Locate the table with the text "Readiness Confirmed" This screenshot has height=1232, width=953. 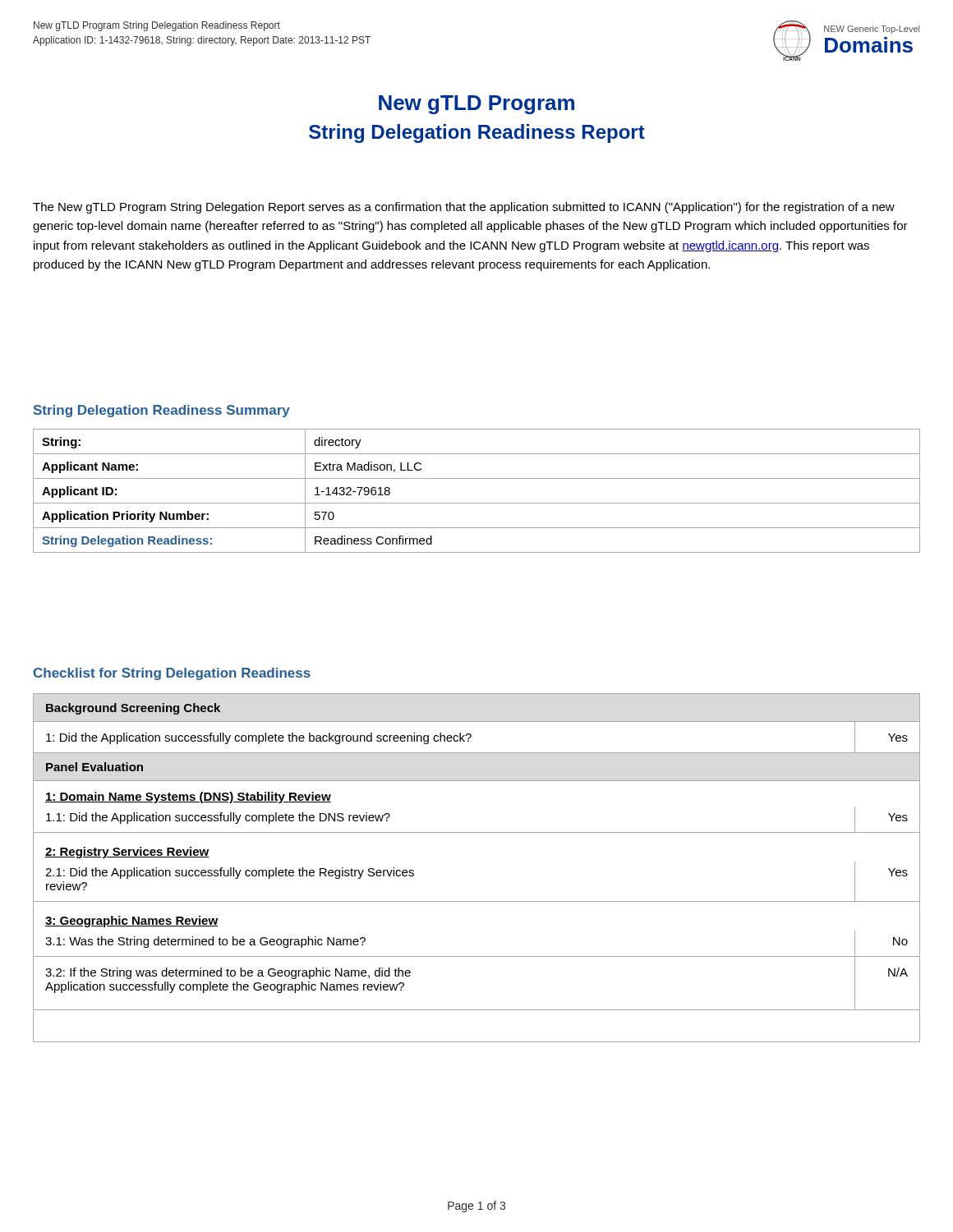point(476,491)
